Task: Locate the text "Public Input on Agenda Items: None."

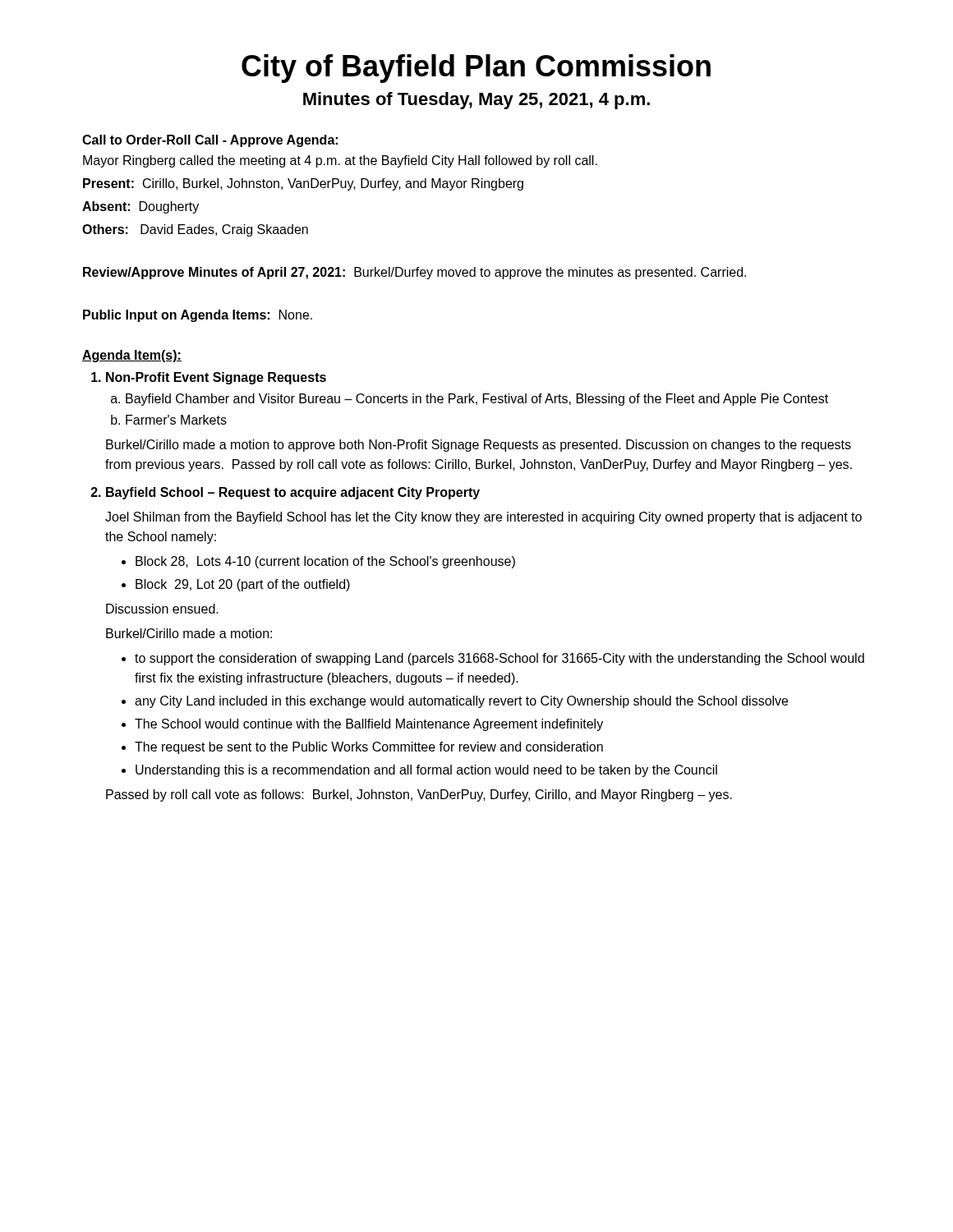Action: pos(198,316)
